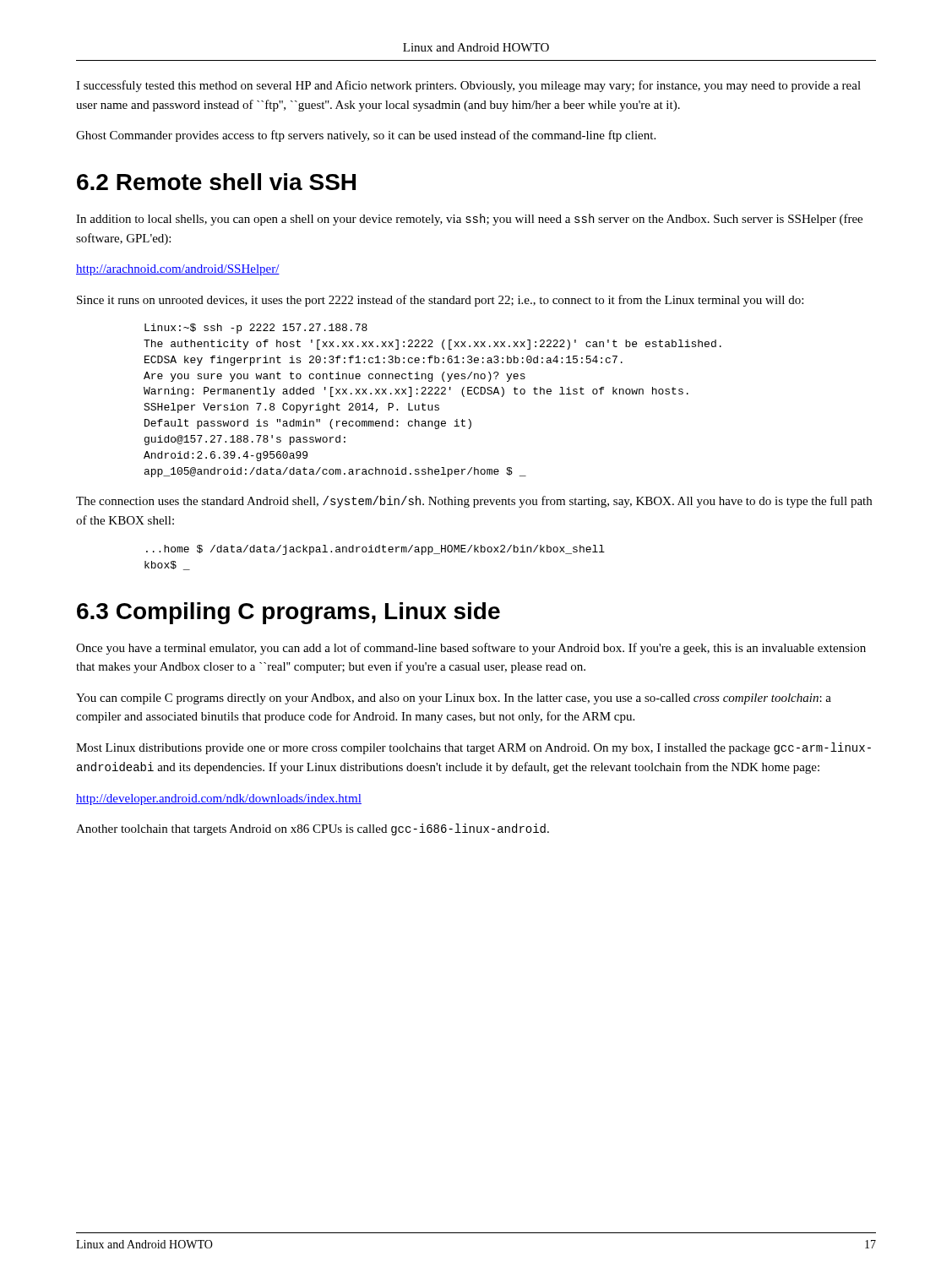
Task: Click on the element starting "Linux:~$ ssh -p 2222 157.27.188.78"
Action: pyautogui.click(x=434, y=400)
